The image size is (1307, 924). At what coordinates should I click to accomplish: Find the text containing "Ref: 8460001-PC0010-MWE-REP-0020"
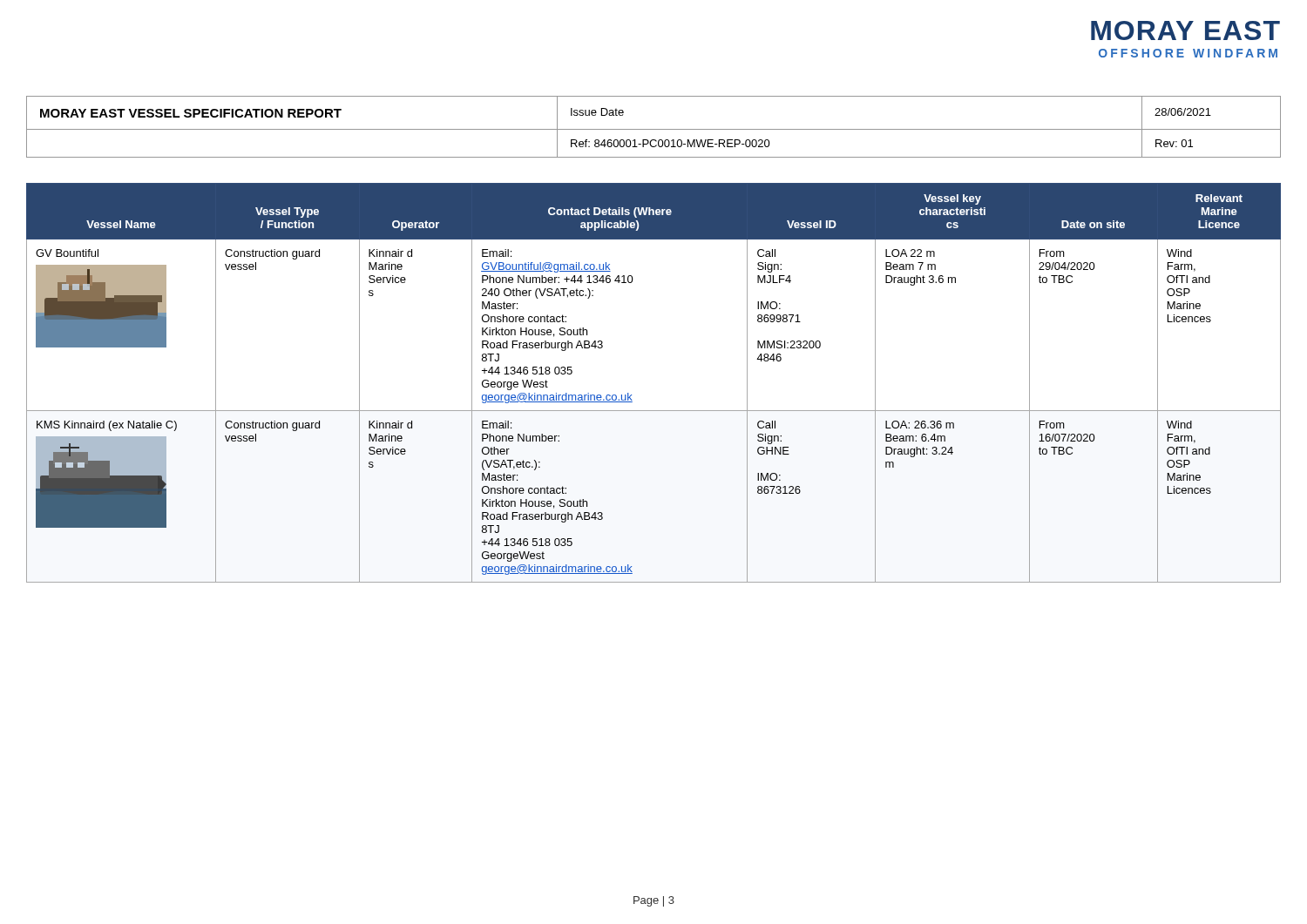pos(670,143)
